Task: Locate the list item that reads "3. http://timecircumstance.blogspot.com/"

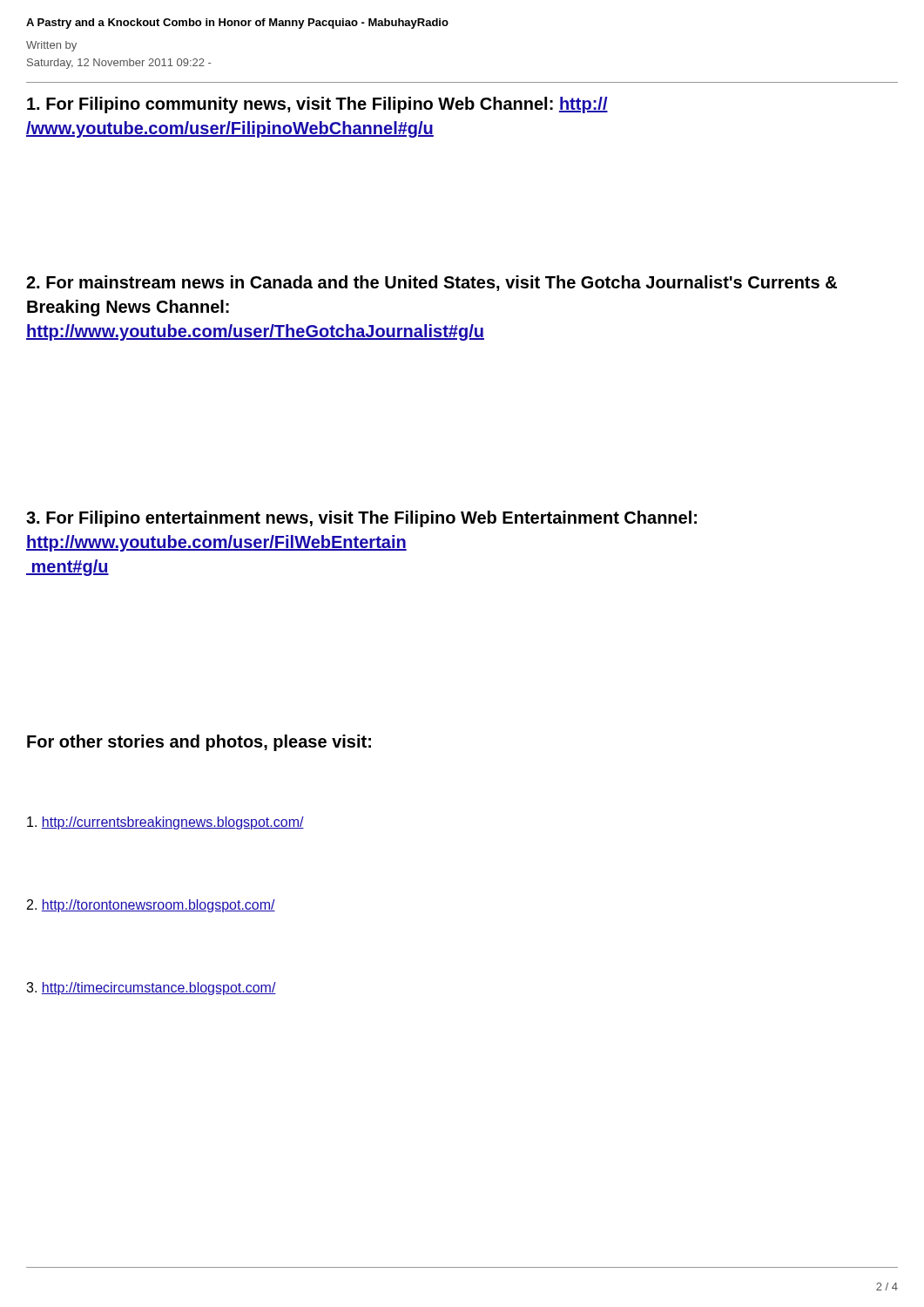Action: [x=151, y=988]
